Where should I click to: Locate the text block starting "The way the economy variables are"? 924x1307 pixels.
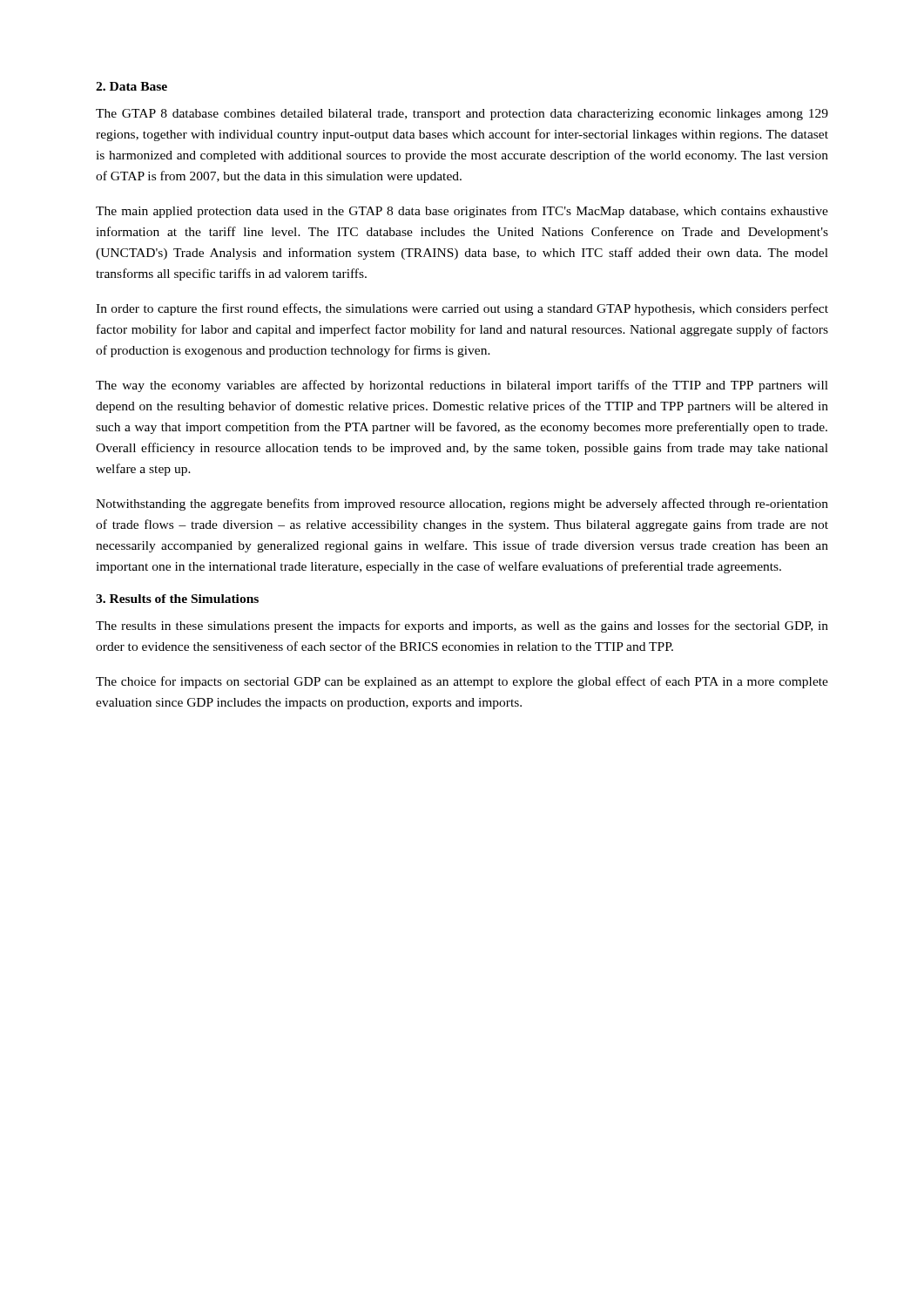tap(462, 427)
